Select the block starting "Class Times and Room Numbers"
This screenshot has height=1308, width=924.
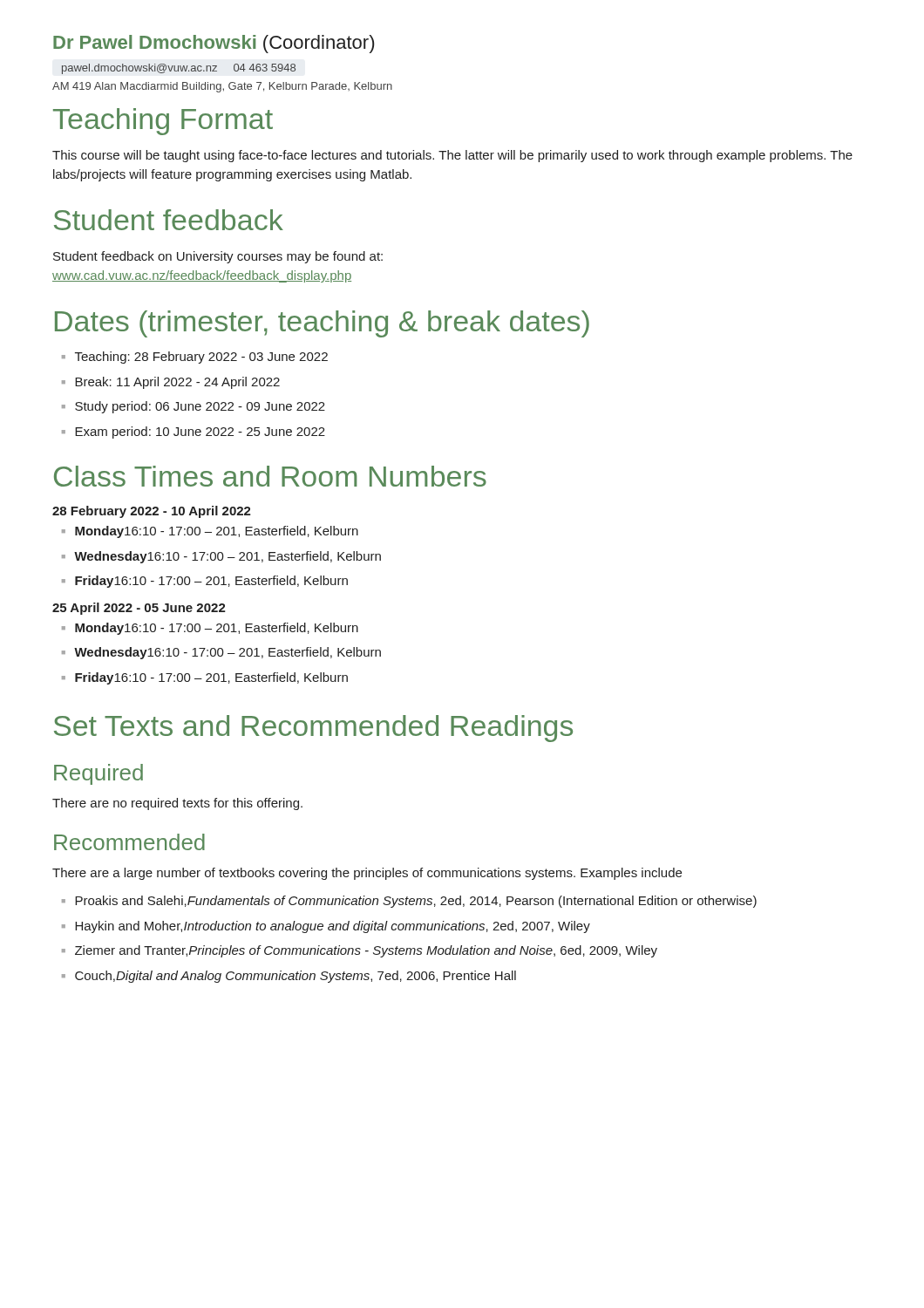click(462, 477)
